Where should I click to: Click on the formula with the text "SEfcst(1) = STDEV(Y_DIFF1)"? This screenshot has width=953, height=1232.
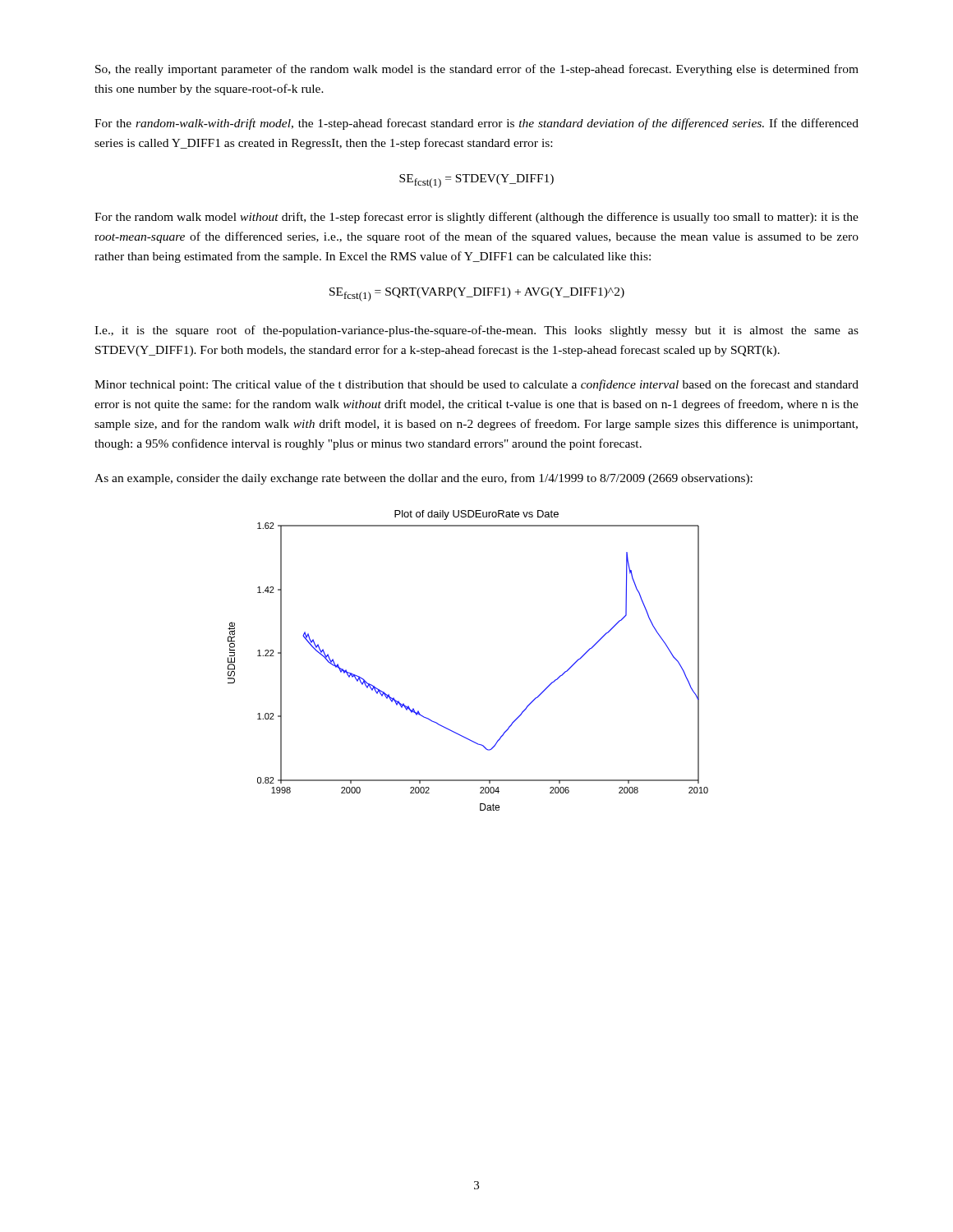pyautogui.click(x=476, y=180)
